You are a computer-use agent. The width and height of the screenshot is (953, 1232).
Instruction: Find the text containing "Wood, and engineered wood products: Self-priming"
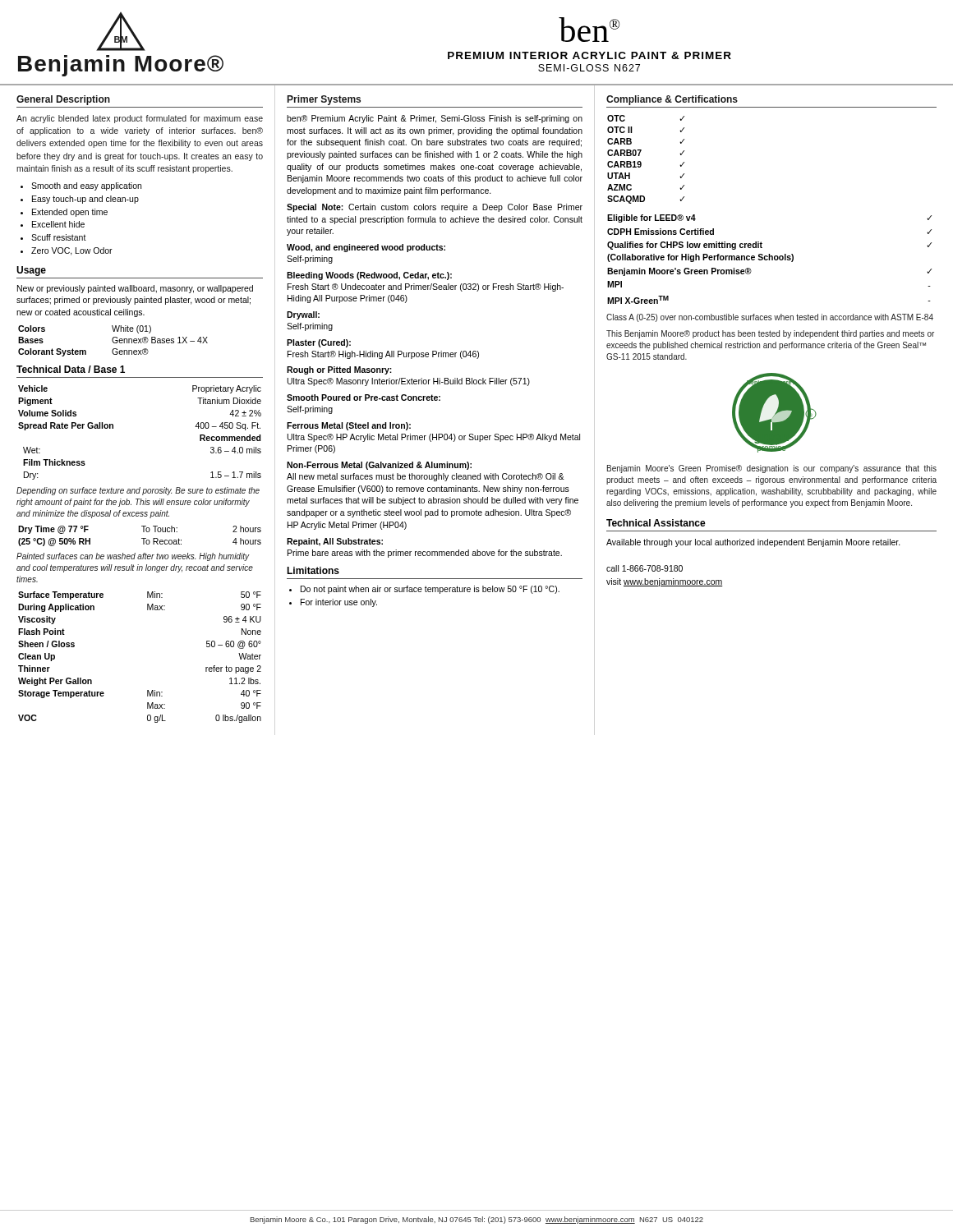[x=435, y=254]
